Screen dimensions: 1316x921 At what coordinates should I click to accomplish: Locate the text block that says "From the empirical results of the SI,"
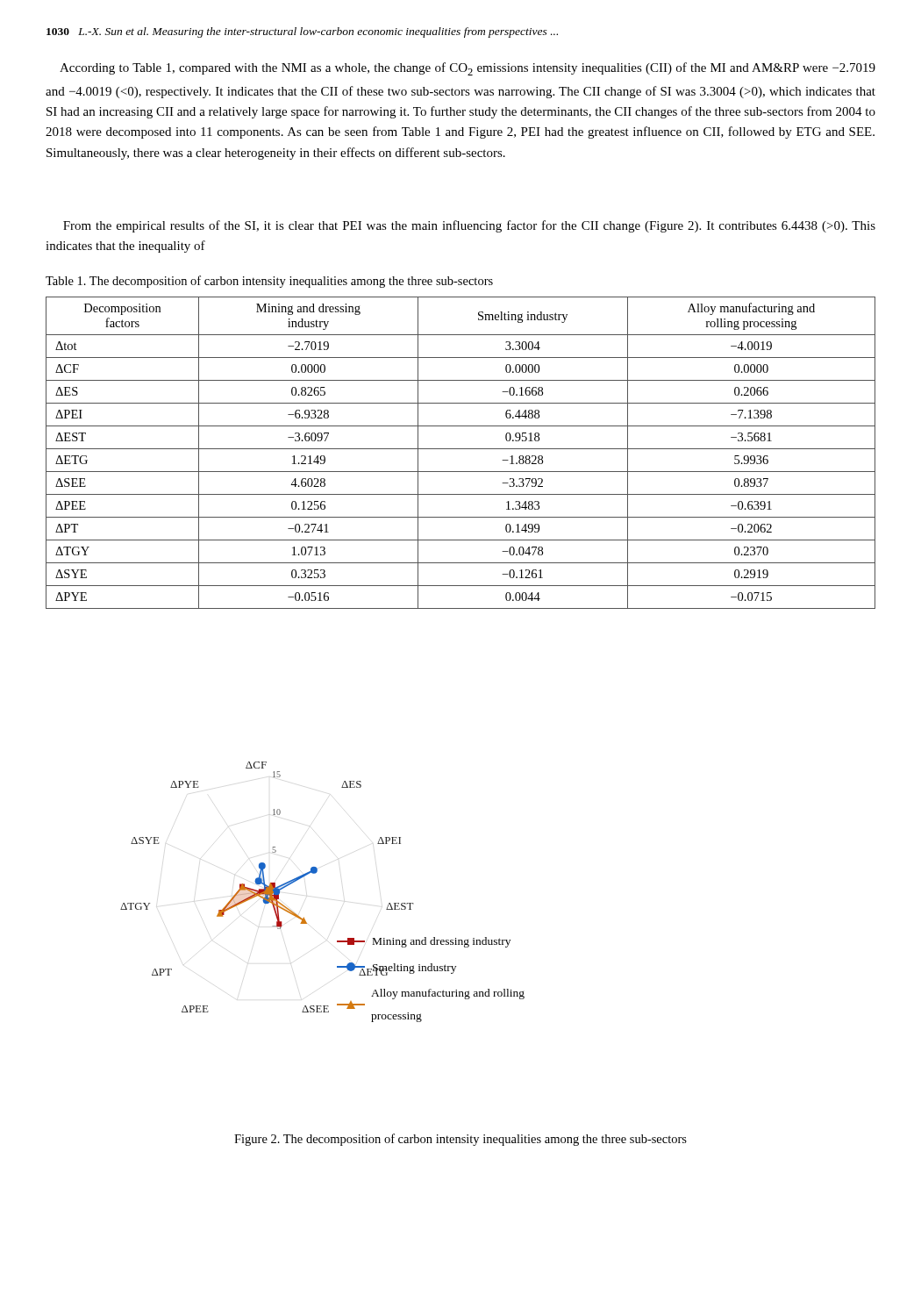(x=460, y=236)
